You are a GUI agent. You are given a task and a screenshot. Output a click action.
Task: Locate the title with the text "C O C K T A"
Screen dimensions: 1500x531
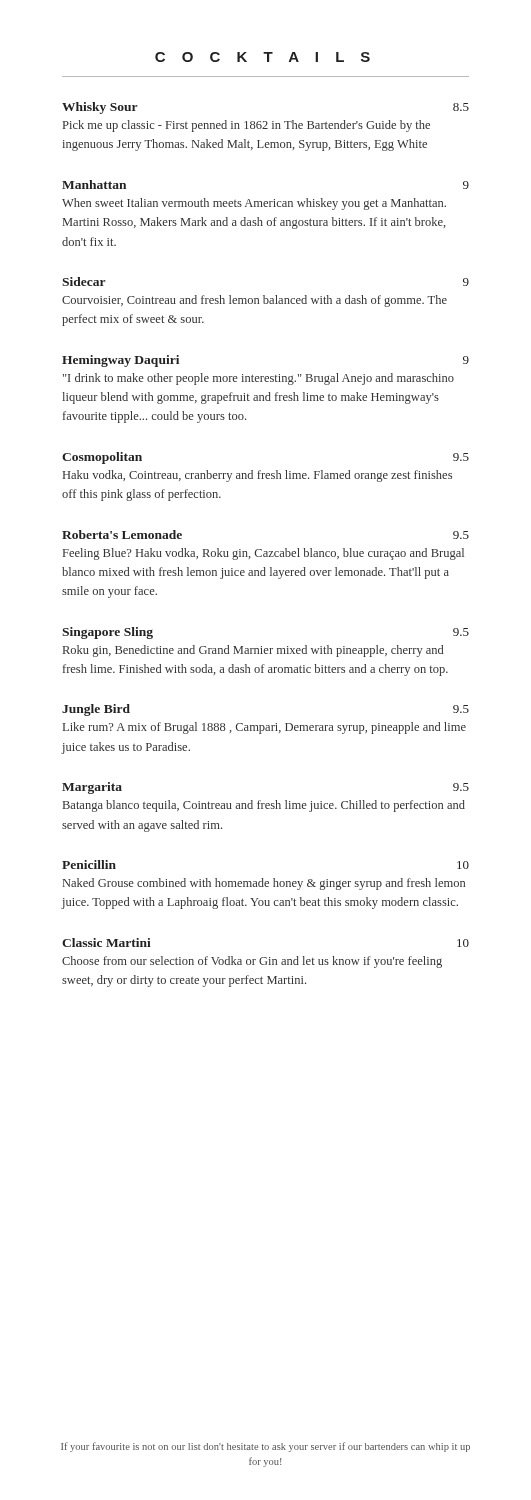click(266, 62)
